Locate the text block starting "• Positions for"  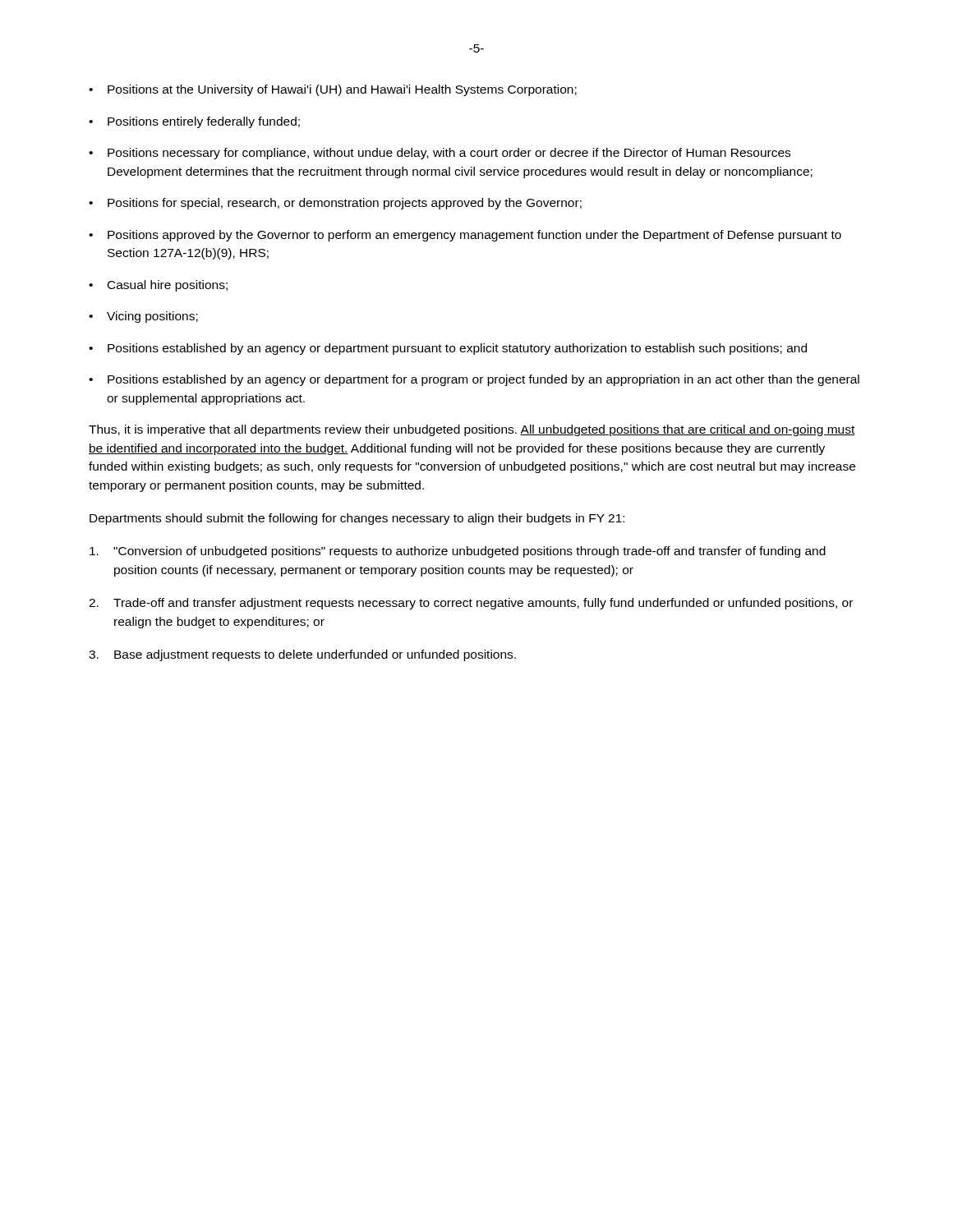tap(476, 203)
